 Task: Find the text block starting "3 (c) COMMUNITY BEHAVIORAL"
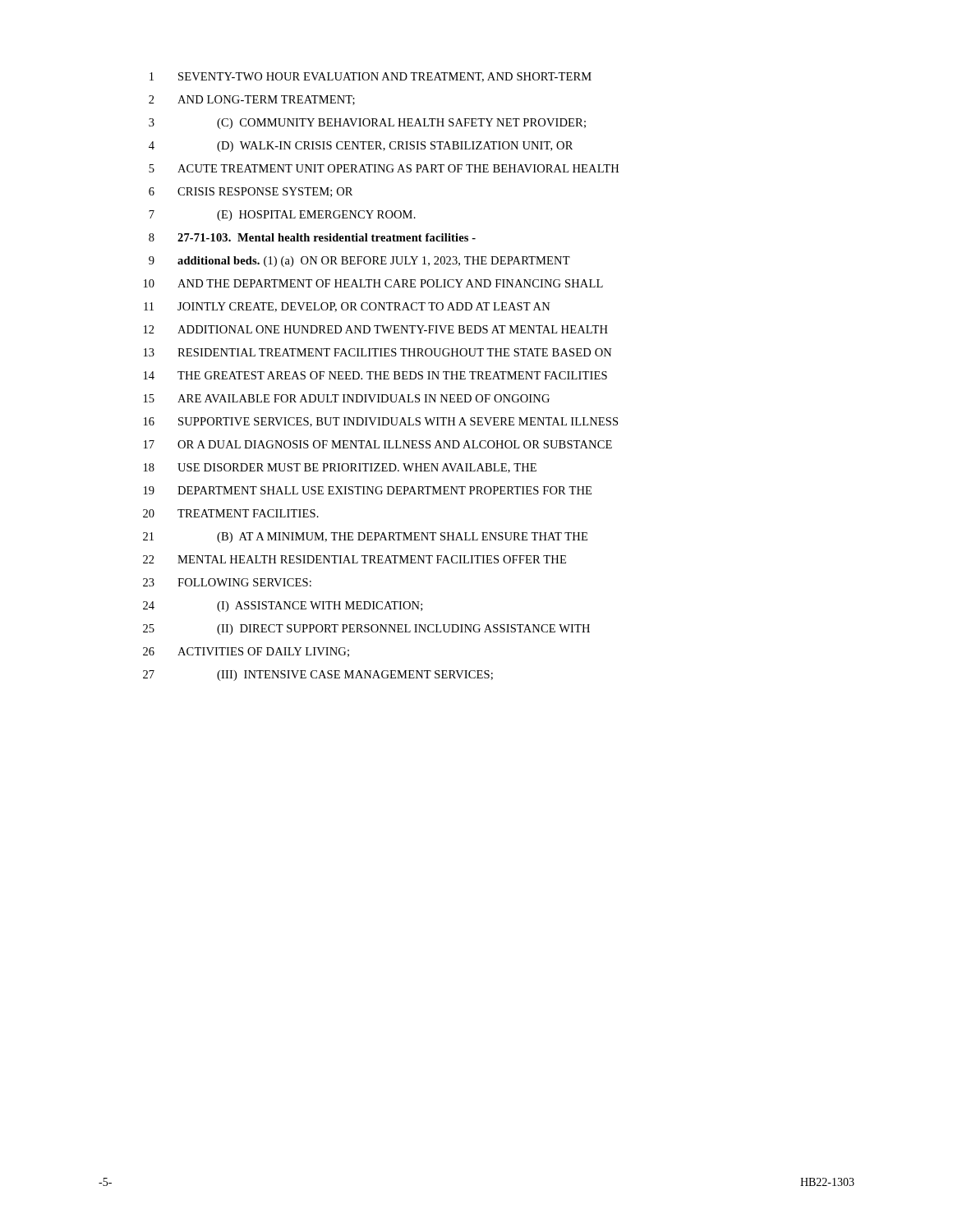(476, 123)
